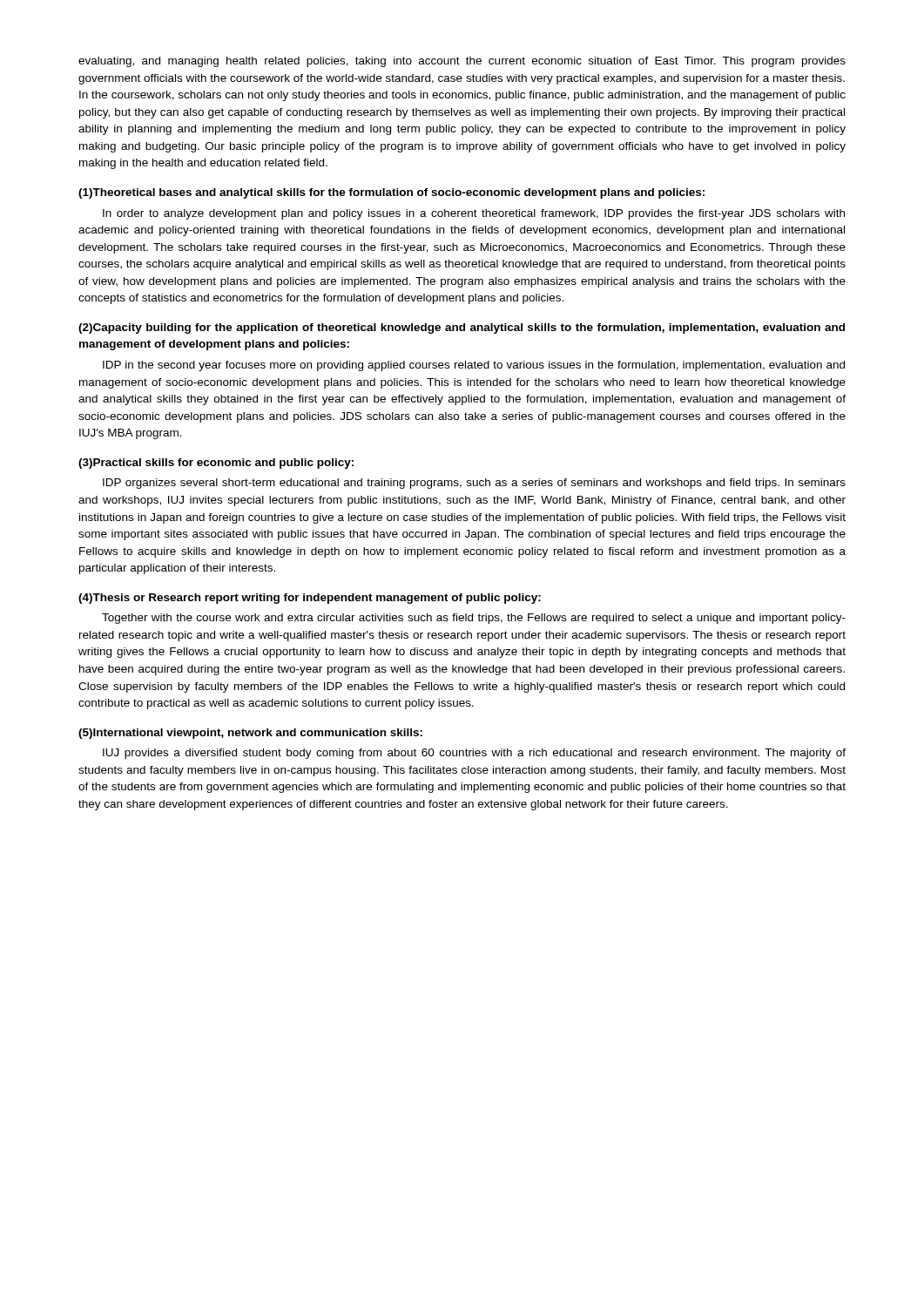Locate the section header that says "(1)Theoretical bases and analytical skills"
The height and width of the screenshot is (1307, 924).
(392, 192)
